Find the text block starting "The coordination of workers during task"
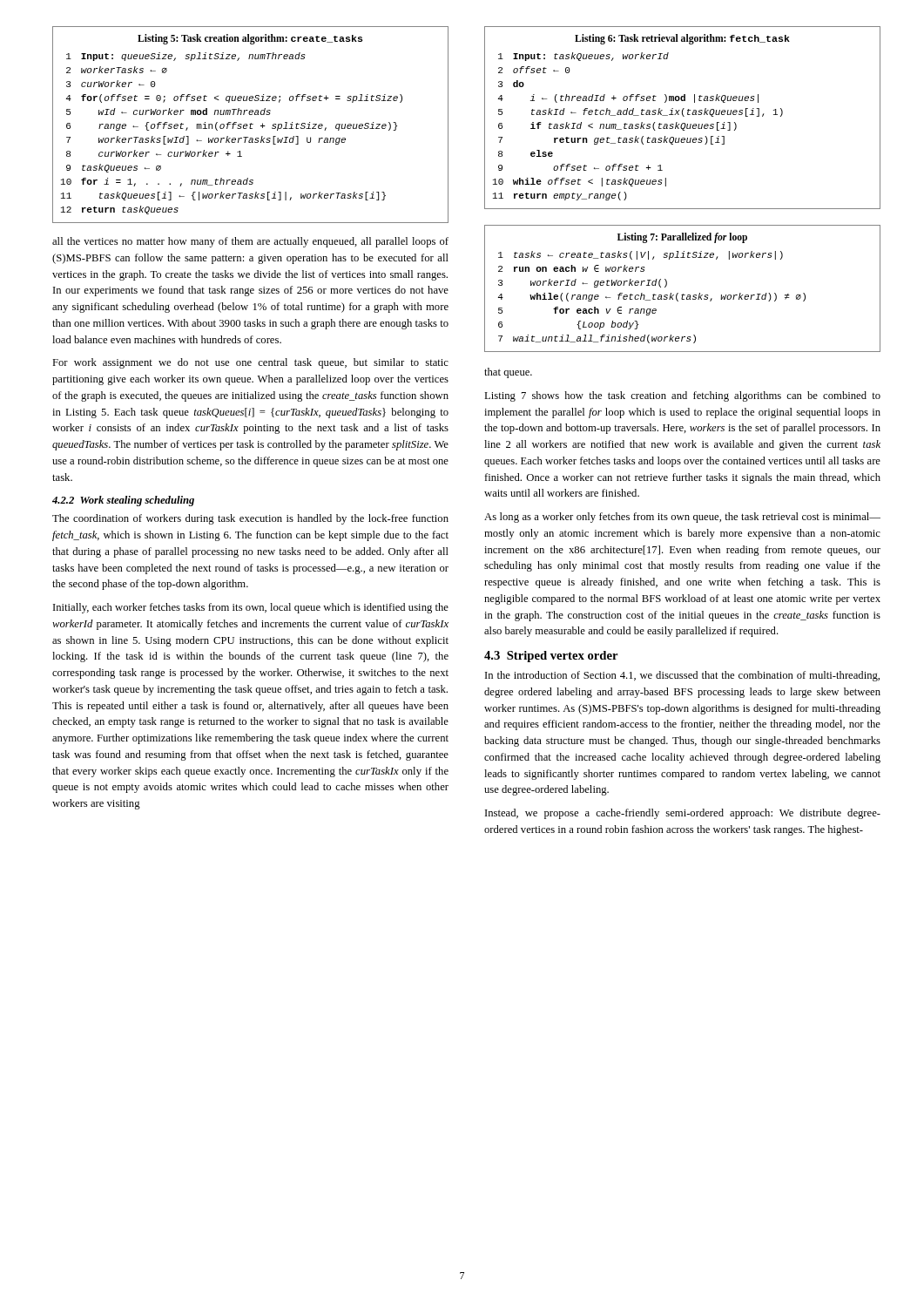The width and height of the screenshot is (924, 1307). click(250, 551)
